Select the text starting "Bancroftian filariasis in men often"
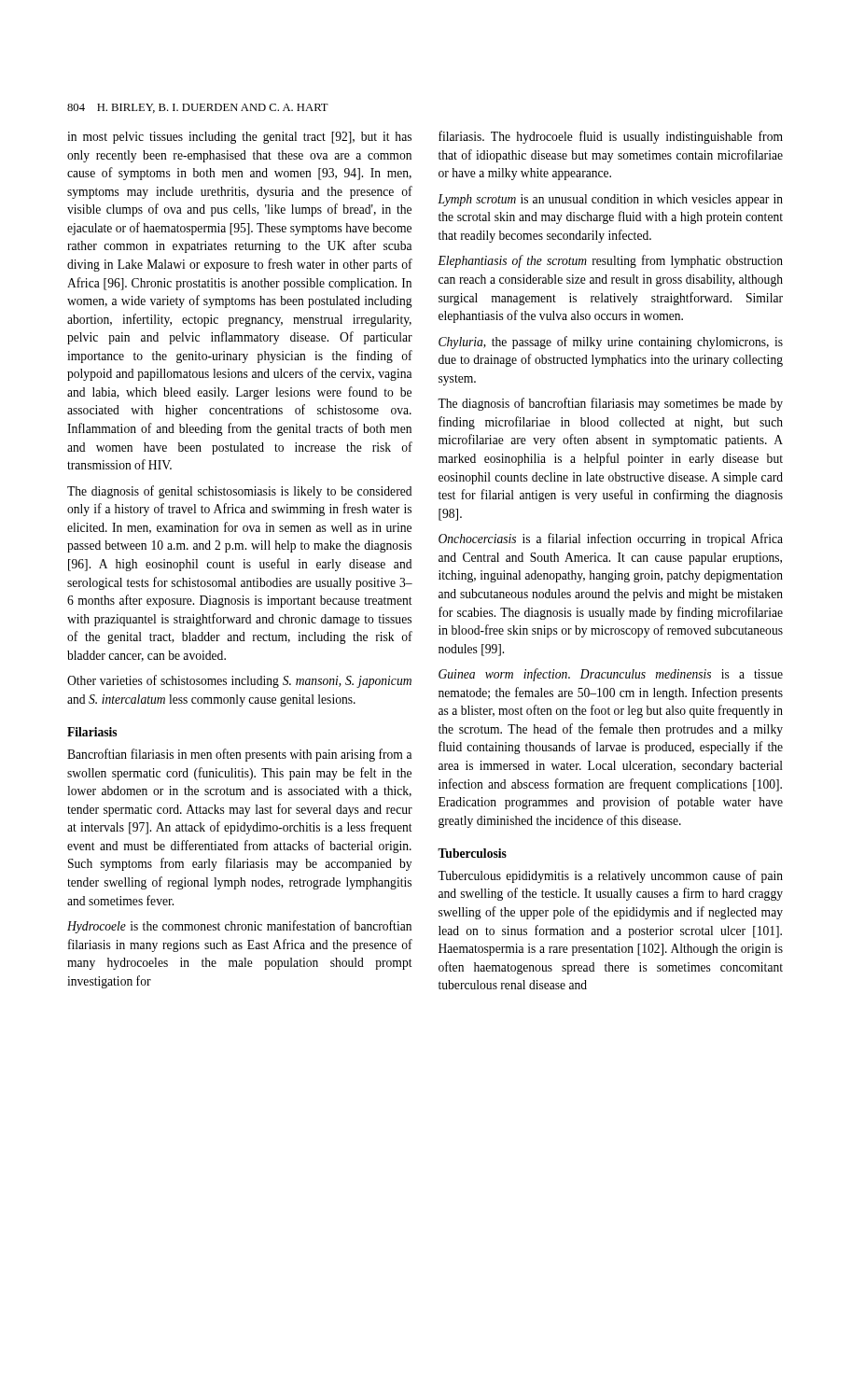The image size is (850, 1400). [240, 828]
